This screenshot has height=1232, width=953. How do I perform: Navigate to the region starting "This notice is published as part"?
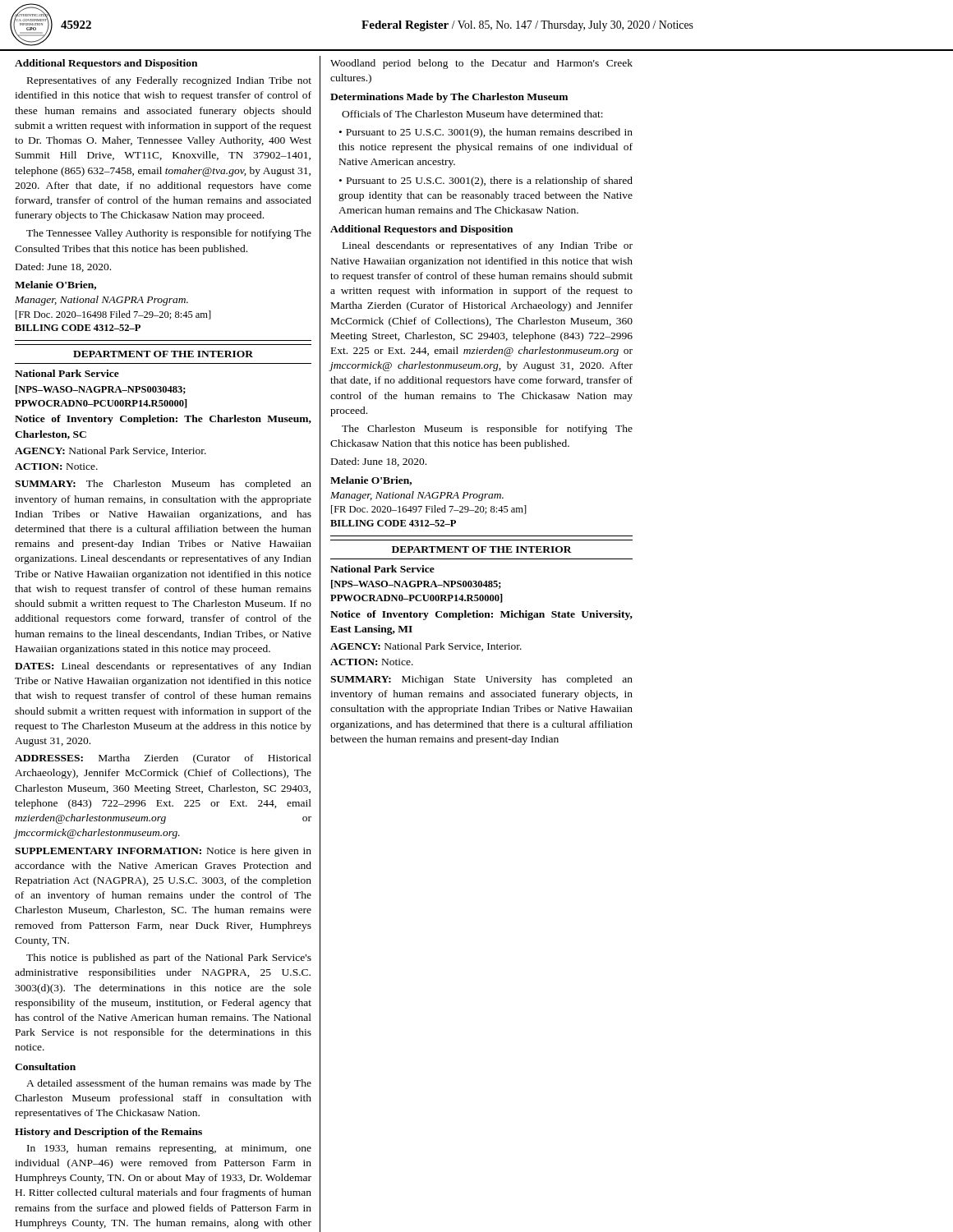click(x=163, y=1003)
